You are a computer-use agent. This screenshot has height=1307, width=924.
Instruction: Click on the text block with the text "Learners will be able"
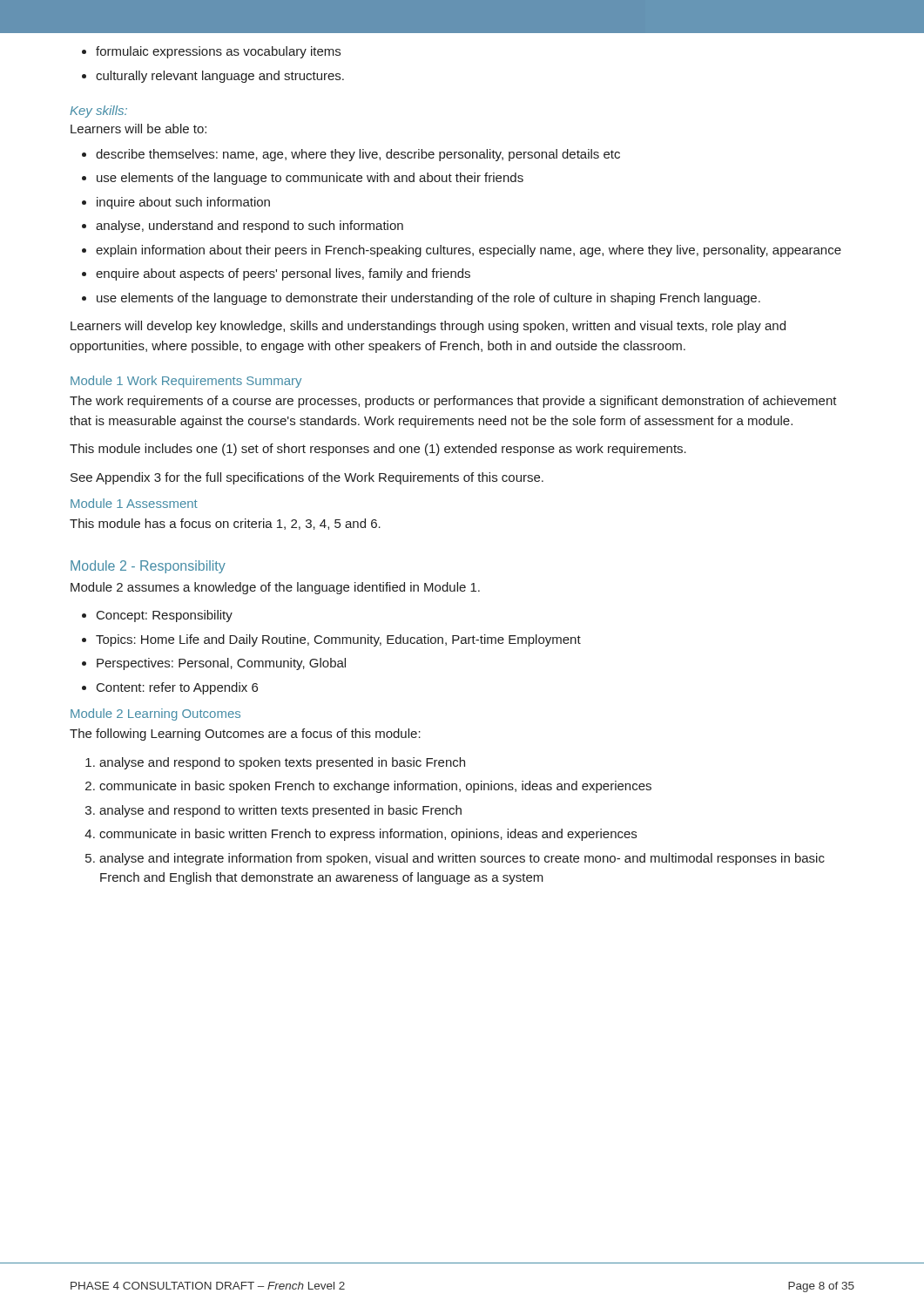tap(138, 129)
